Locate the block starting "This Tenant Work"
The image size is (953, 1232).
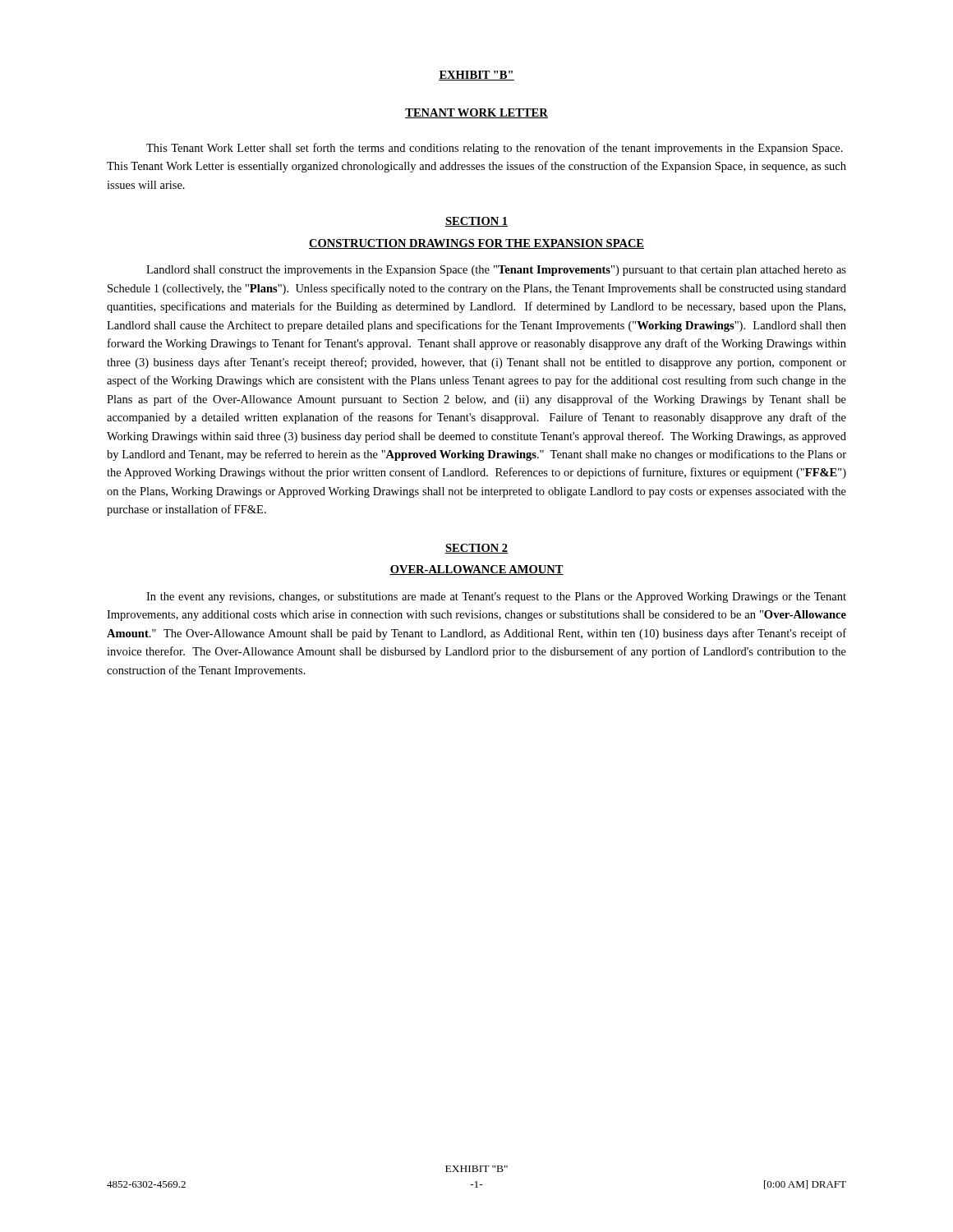coord(476,166)
